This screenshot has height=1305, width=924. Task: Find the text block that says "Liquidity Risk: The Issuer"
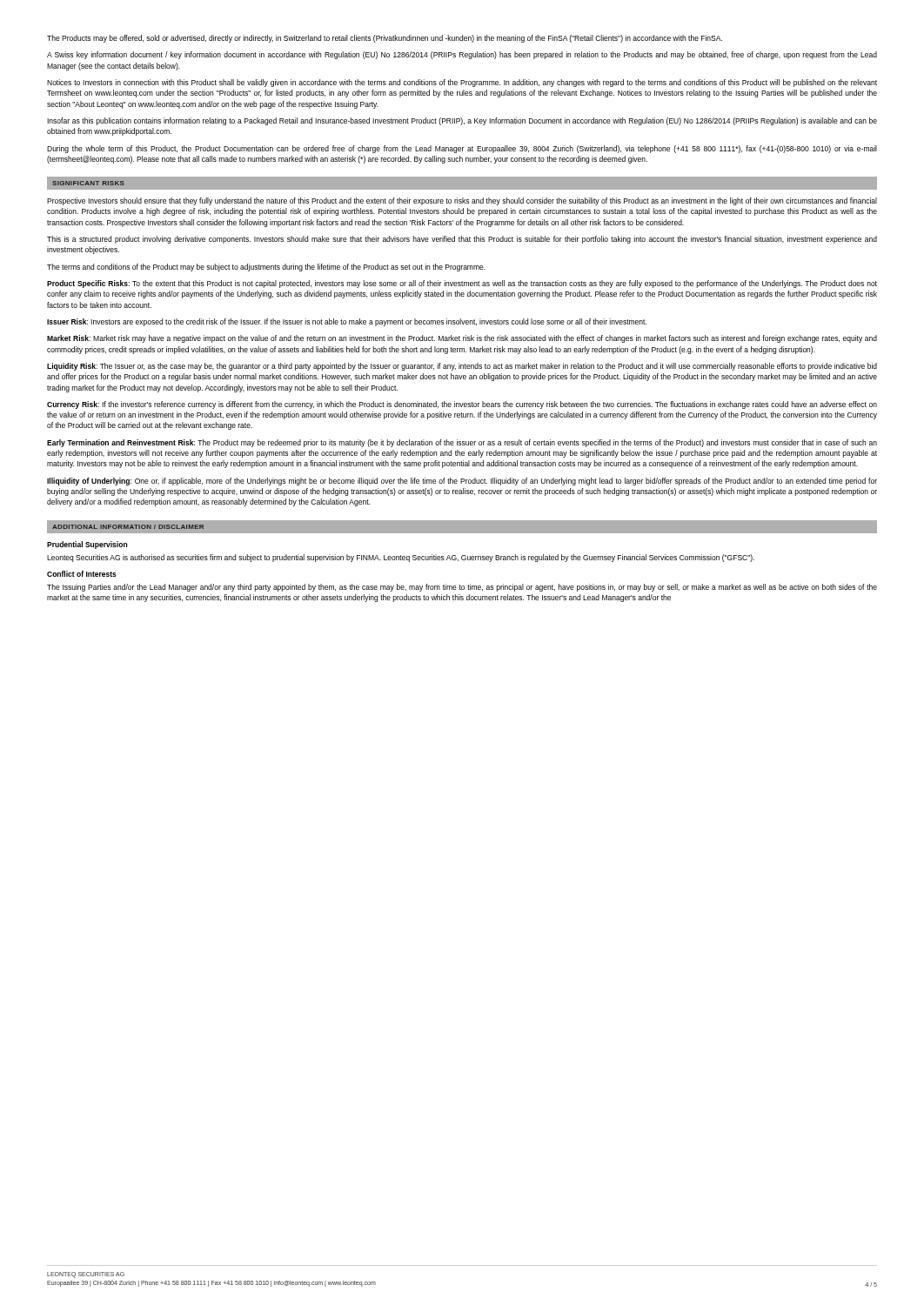pos(462,377)
